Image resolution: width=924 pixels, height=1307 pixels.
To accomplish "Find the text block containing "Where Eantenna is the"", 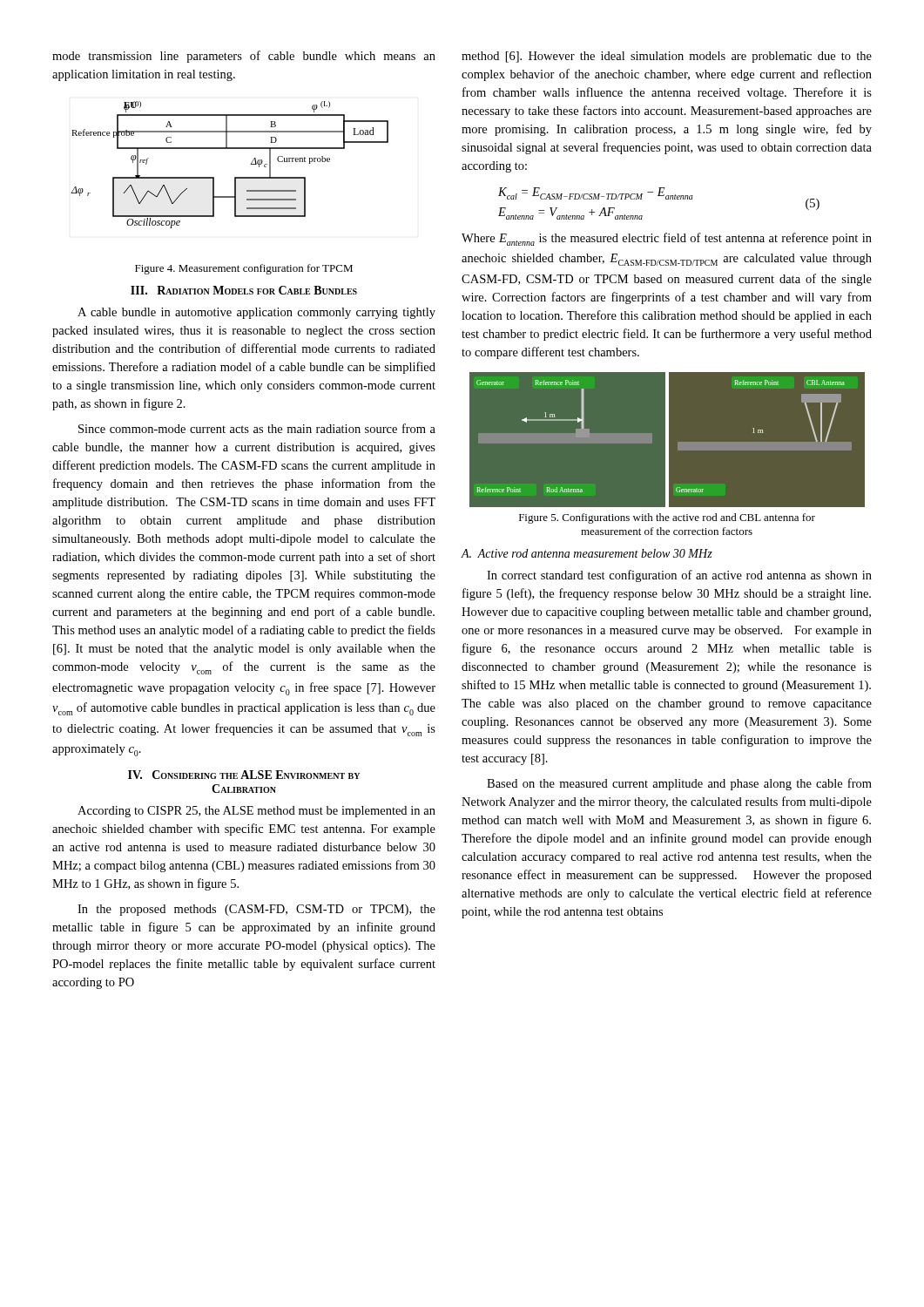I will (667, 295).
